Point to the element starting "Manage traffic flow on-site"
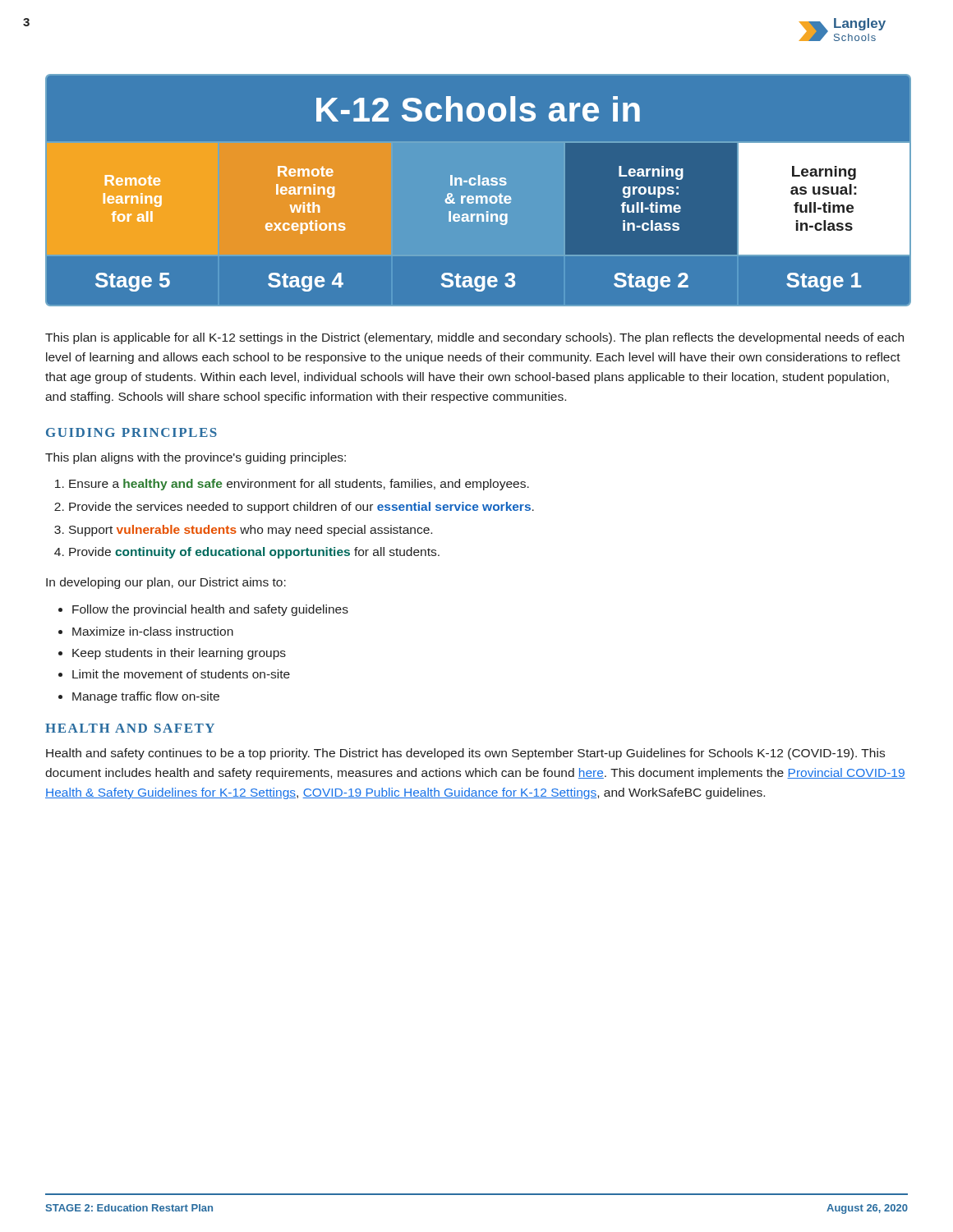This screenshot has height=1232, width=953. pos(146,696)
